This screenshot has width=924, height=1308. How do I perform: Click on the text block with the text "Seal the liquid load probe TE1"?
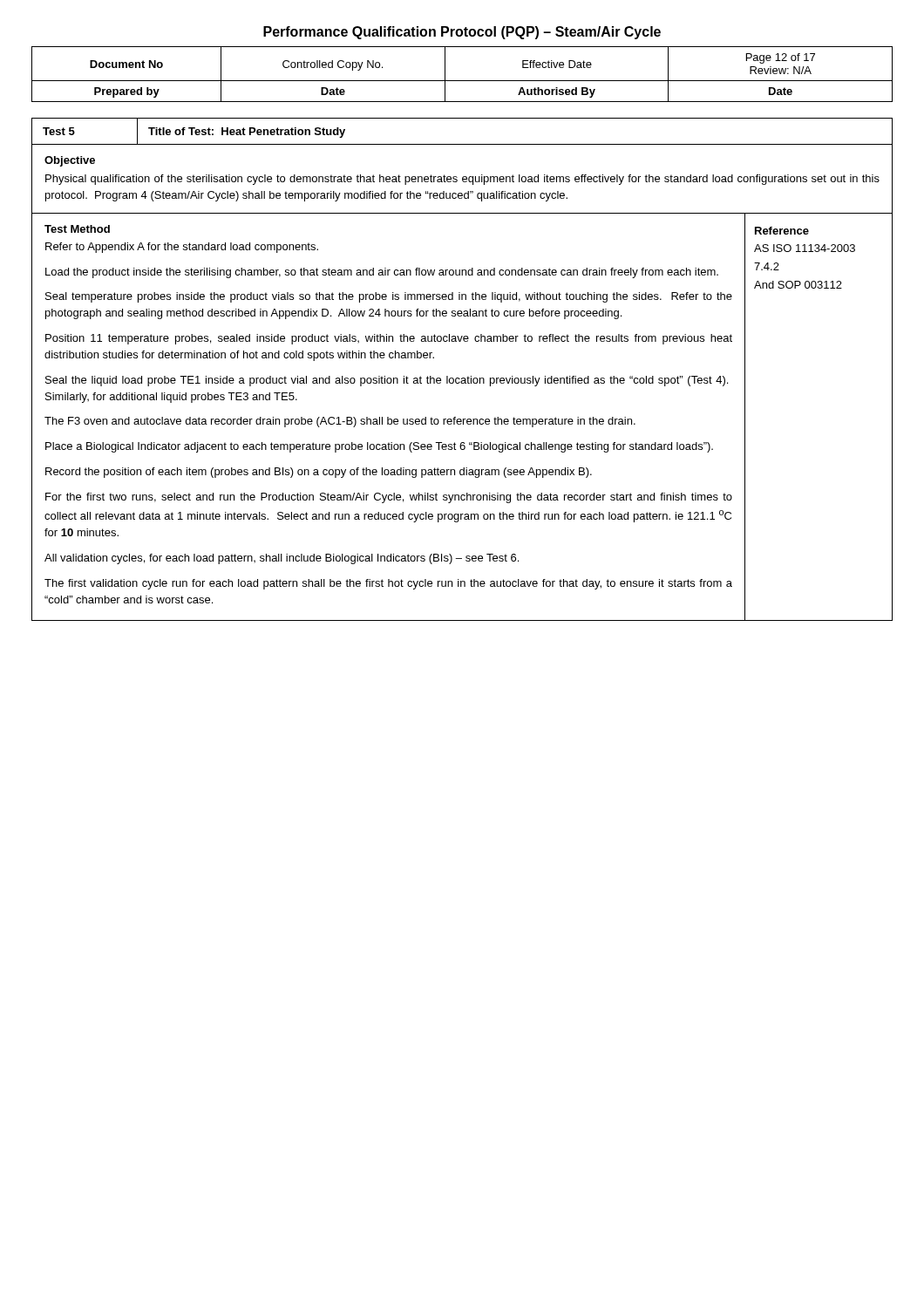tap(388, 388)
